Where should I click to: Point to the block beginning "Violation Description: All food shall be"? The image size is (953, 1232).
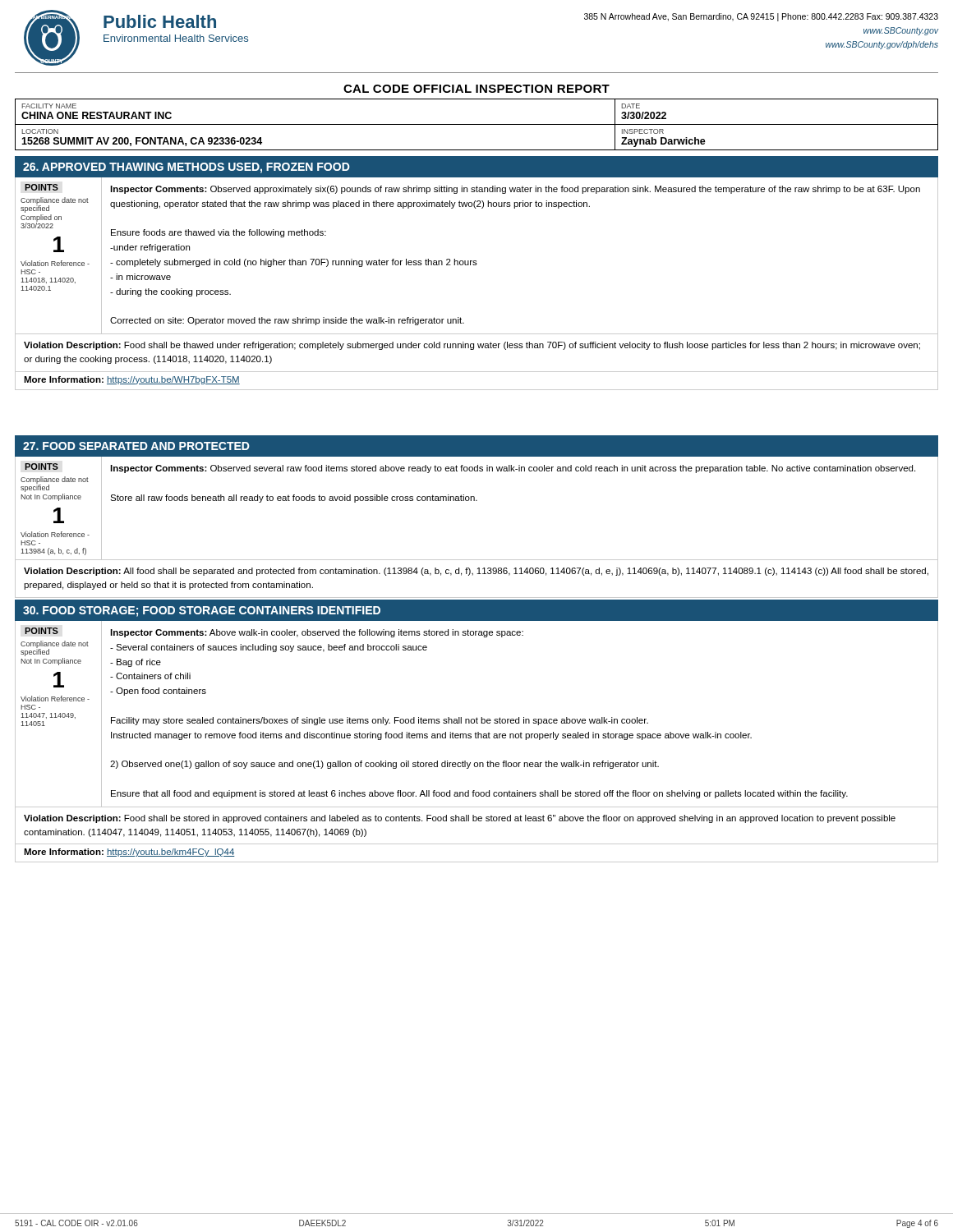[x=476, y=578]
